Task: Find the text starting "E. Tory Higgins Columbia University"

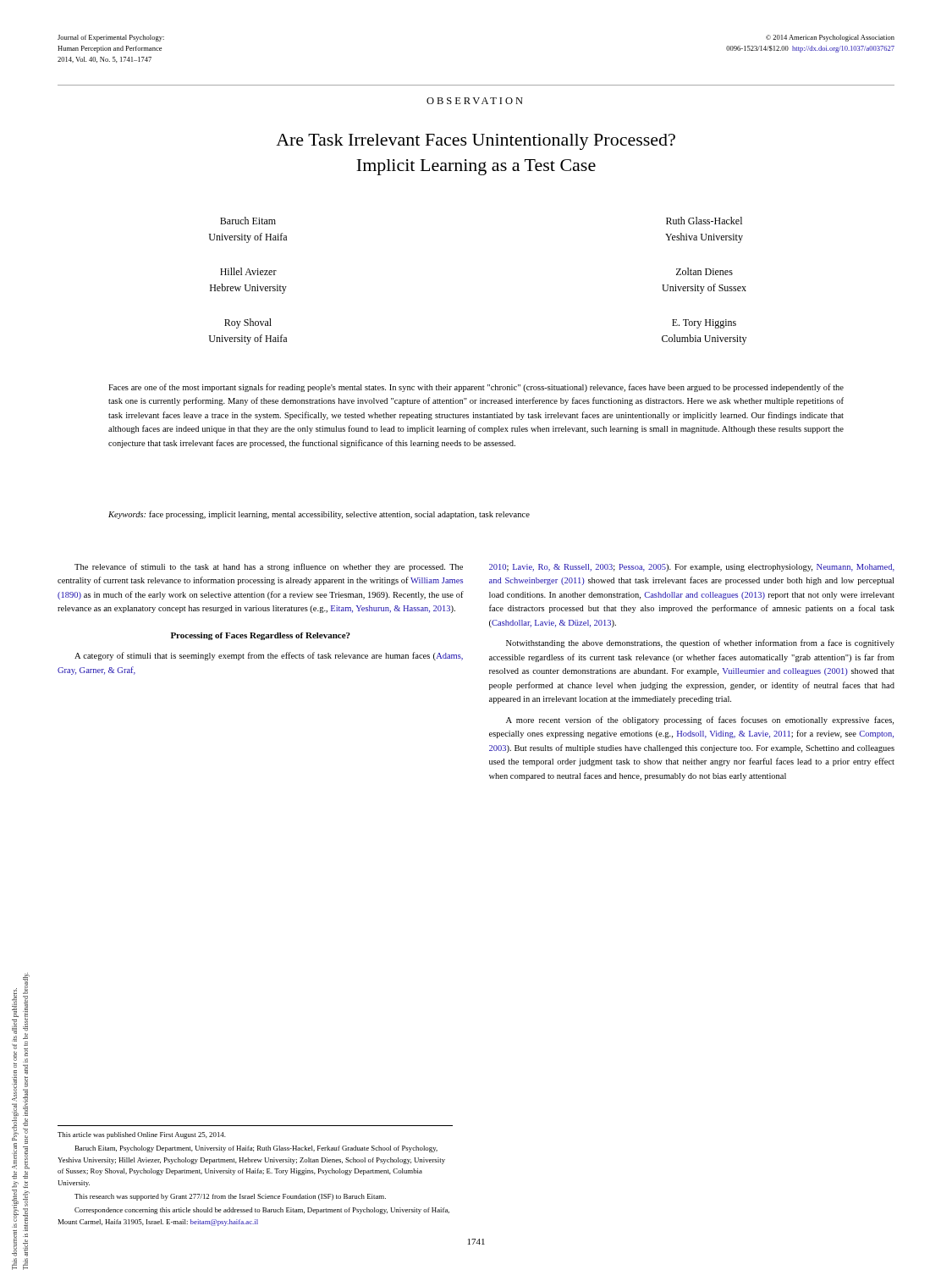Action: point(704,330)
